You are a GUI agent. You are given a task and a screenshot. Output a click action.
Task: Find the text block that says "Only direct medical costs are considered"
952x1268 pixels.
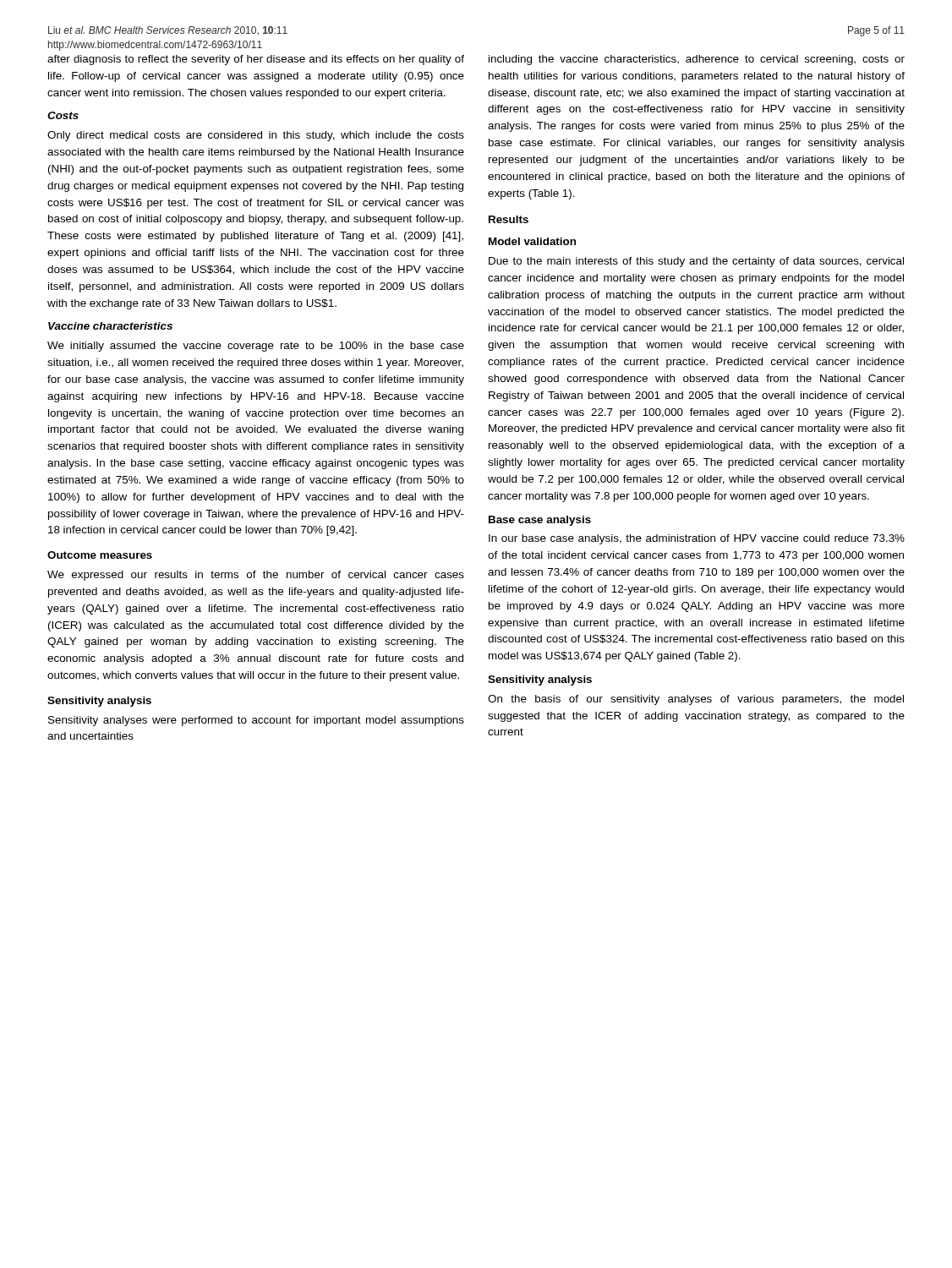coord(256,219)
